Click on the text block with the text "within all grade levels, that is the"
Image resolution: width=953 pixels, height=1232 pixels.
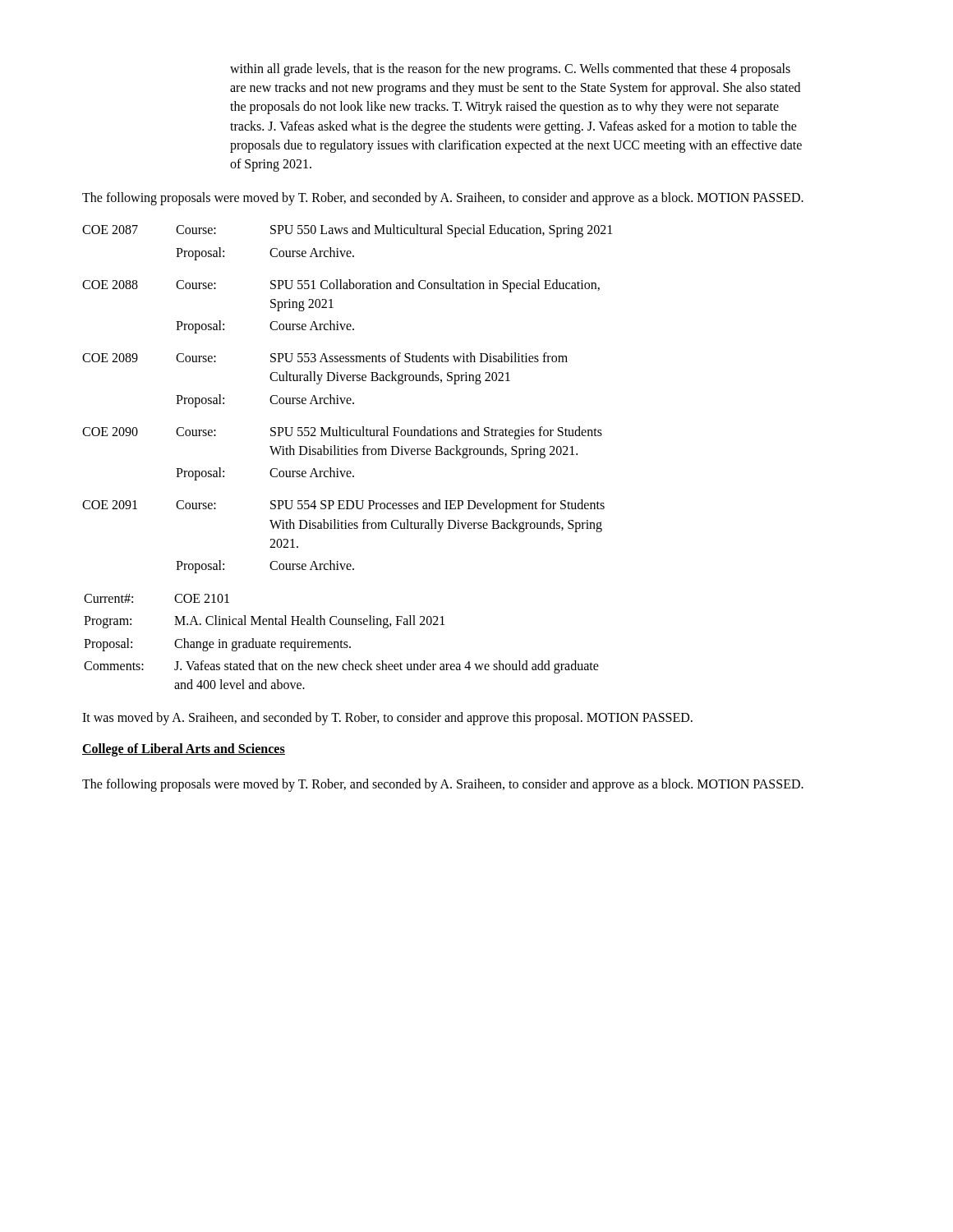[516, 116]
